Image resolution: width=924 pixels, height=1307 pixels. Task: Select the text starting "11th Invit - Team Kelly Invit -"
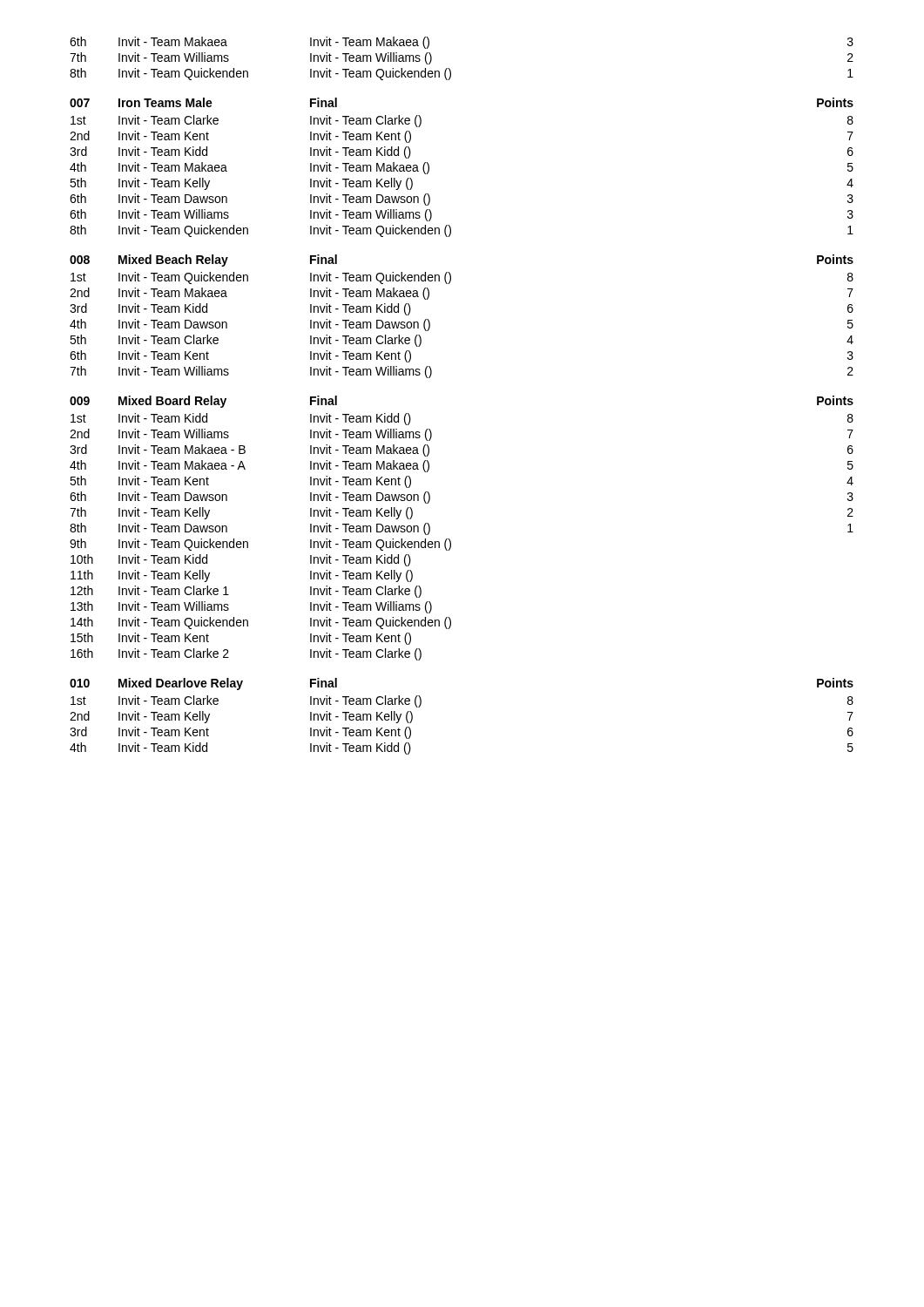click(157, 576)
